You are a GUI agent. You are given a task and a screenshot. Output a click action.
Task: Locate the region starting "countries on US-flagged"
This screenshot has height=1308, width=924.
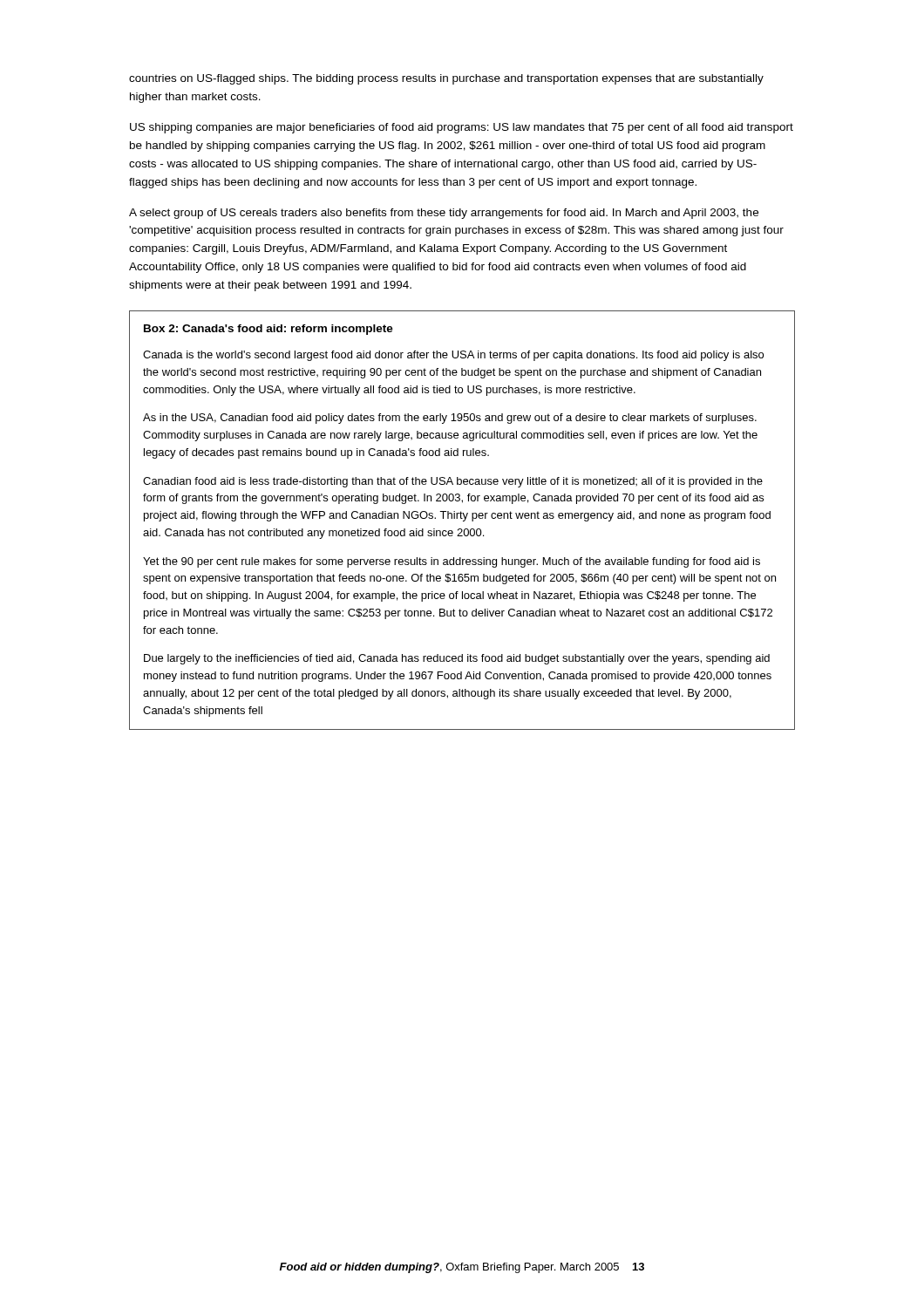[x=446, y=87]
